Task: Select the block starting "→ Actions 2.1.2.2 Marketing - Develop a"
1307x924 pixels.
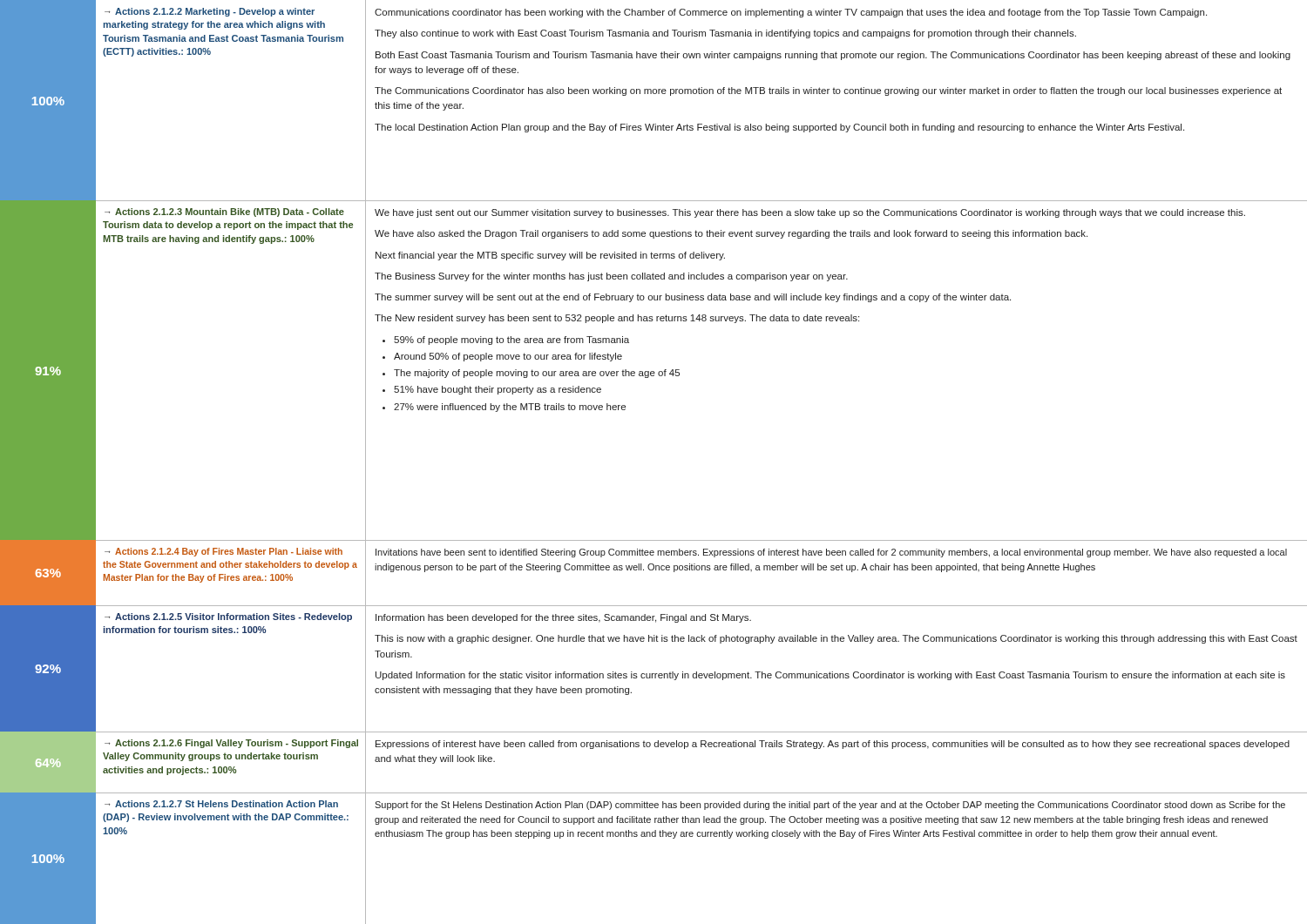Action: [x=223, y=31]
